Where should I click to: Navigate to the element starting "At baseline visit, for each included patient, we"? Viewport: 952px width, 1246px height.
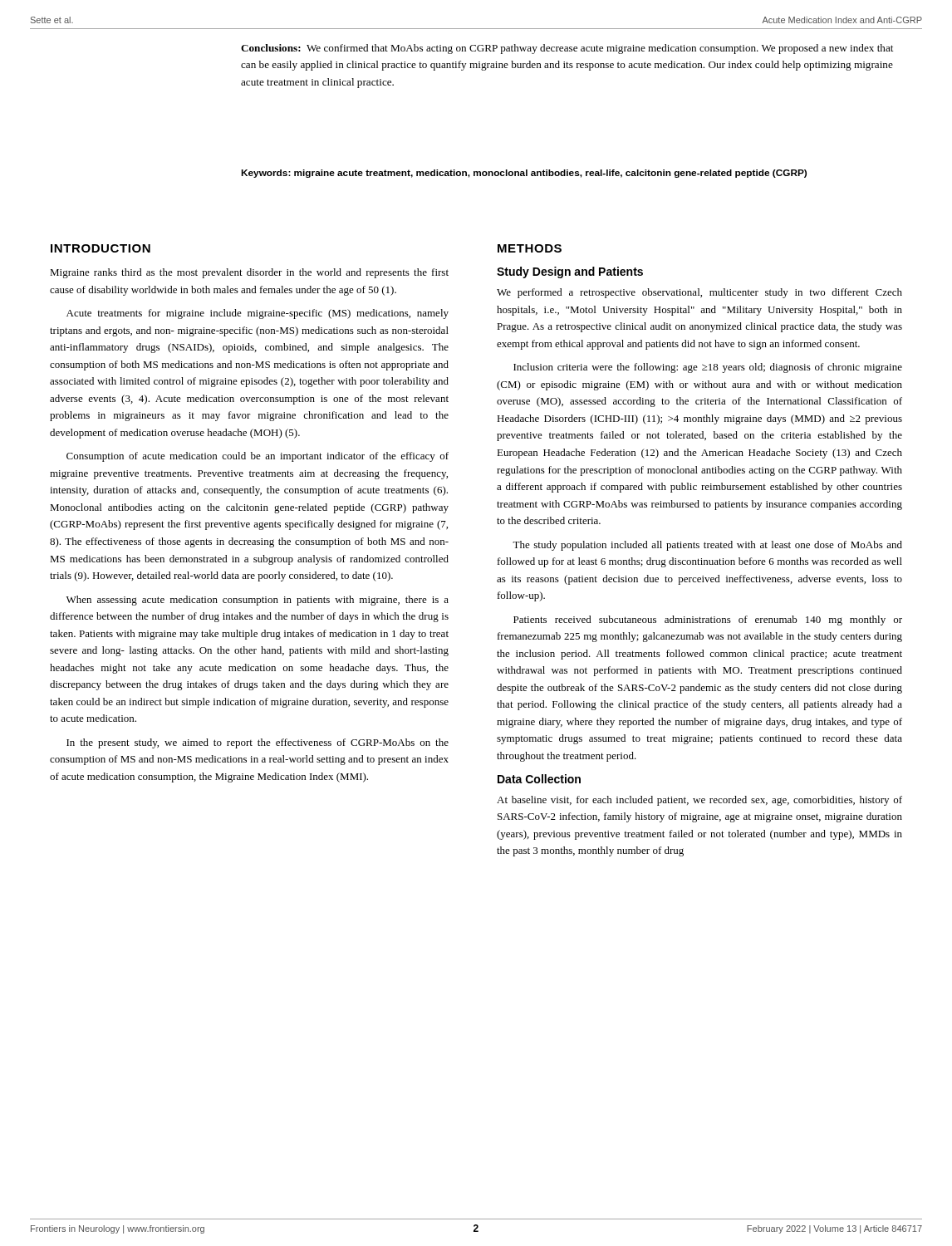699,825
